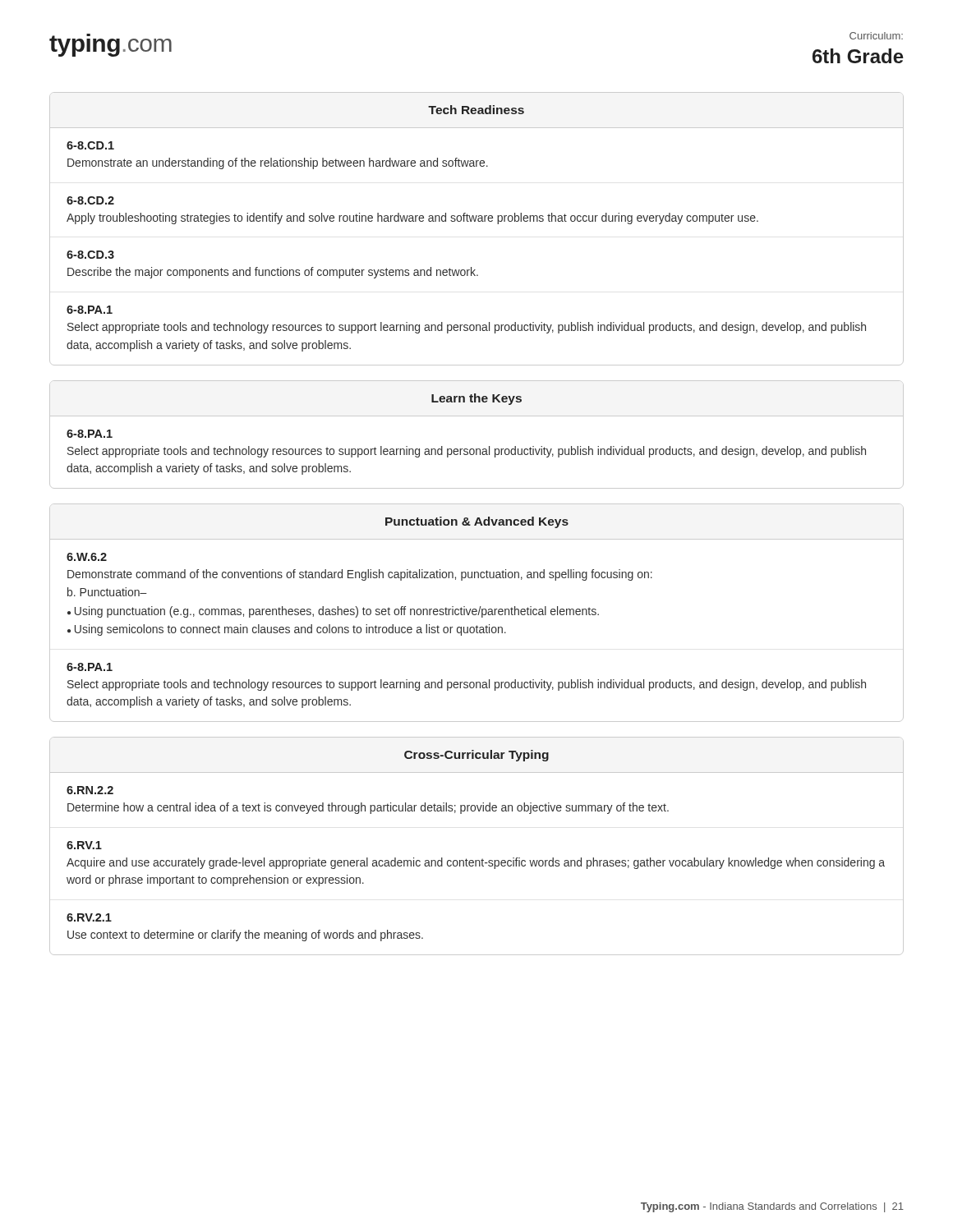
Task: Point to the element starting "Cross-Curricular Typing"
Action: [476, 754]
